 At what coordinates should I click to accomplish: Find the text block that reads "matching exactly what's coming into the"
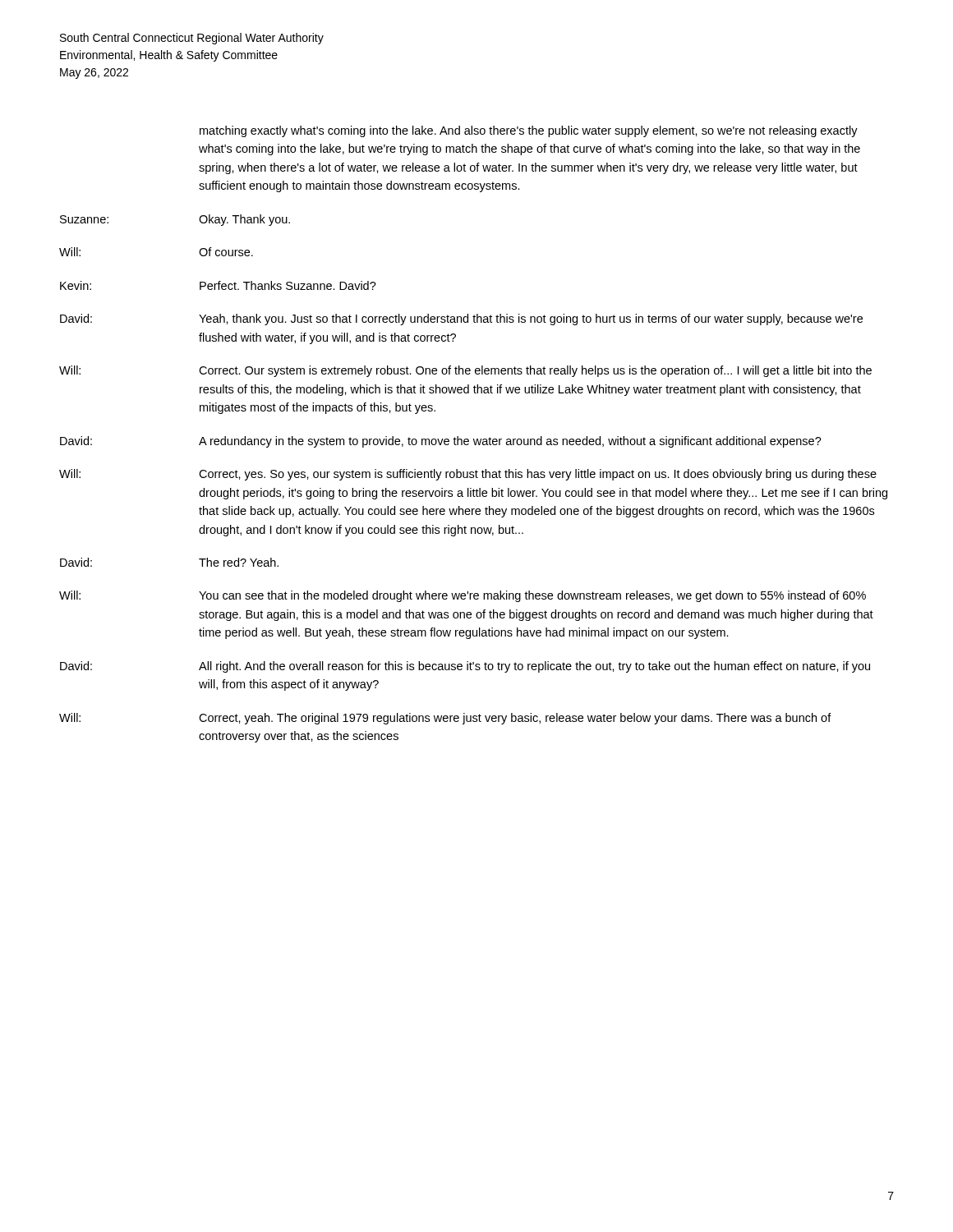click(476, 158)
